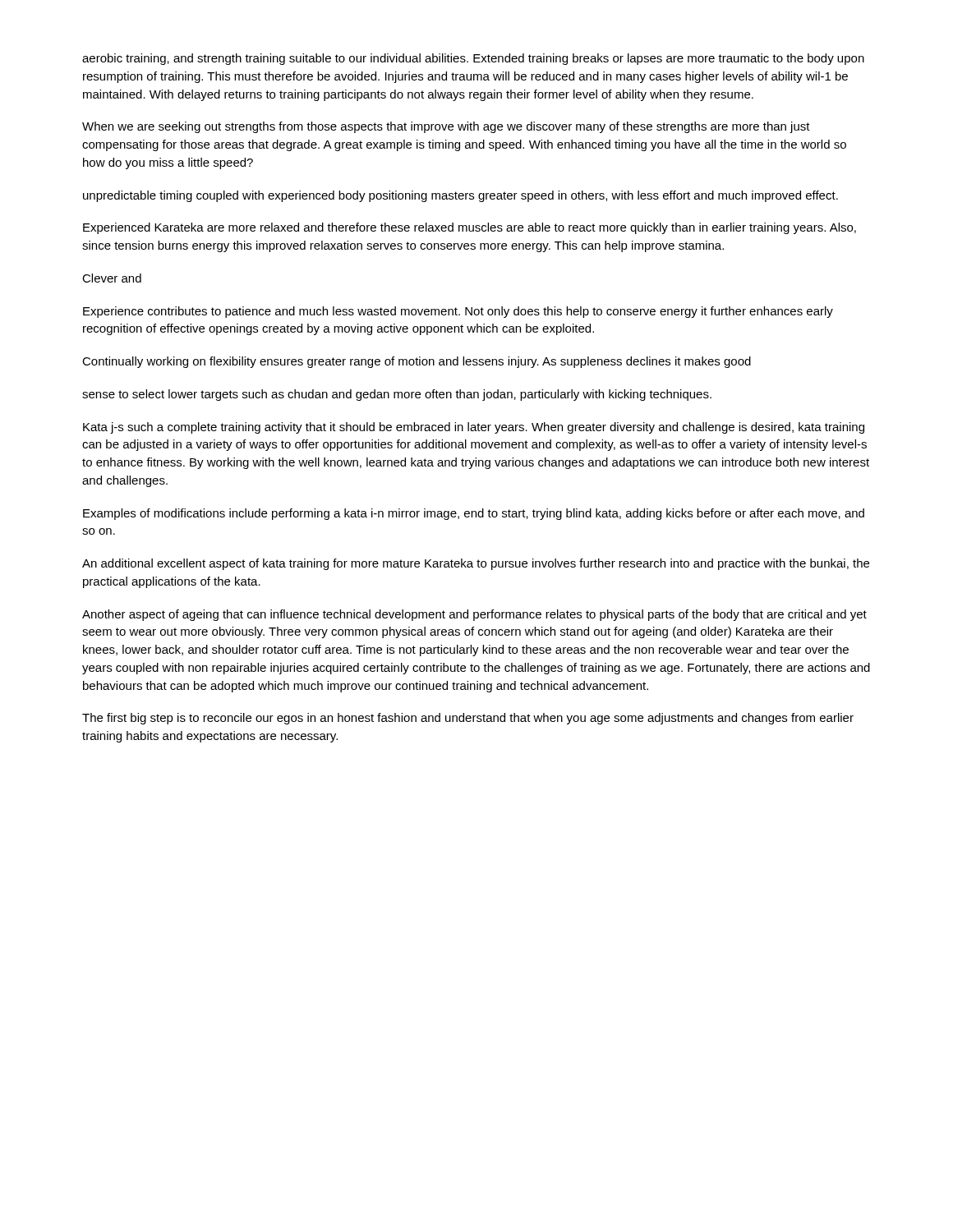The width and height of the screenshot is (953, 1232).
Task: Locate the text block starting "unpredictable timing coupled with experienced body positioning masters"
Action: pyautogui.click(x=460, y=195)
